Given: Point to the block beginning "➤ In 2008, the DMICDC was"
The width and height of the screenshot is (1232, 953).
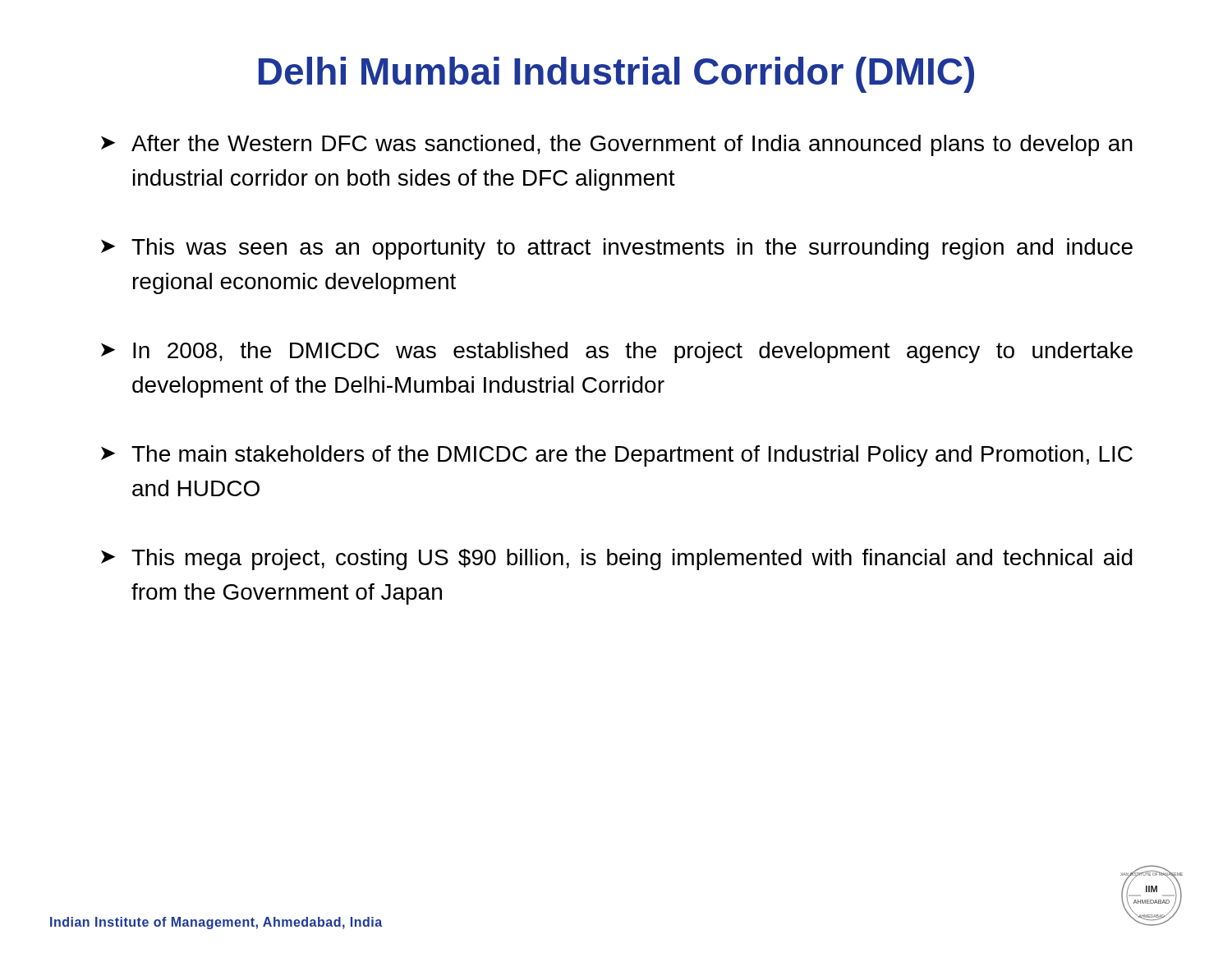Looking at the screenshot, I should [616, 368].
